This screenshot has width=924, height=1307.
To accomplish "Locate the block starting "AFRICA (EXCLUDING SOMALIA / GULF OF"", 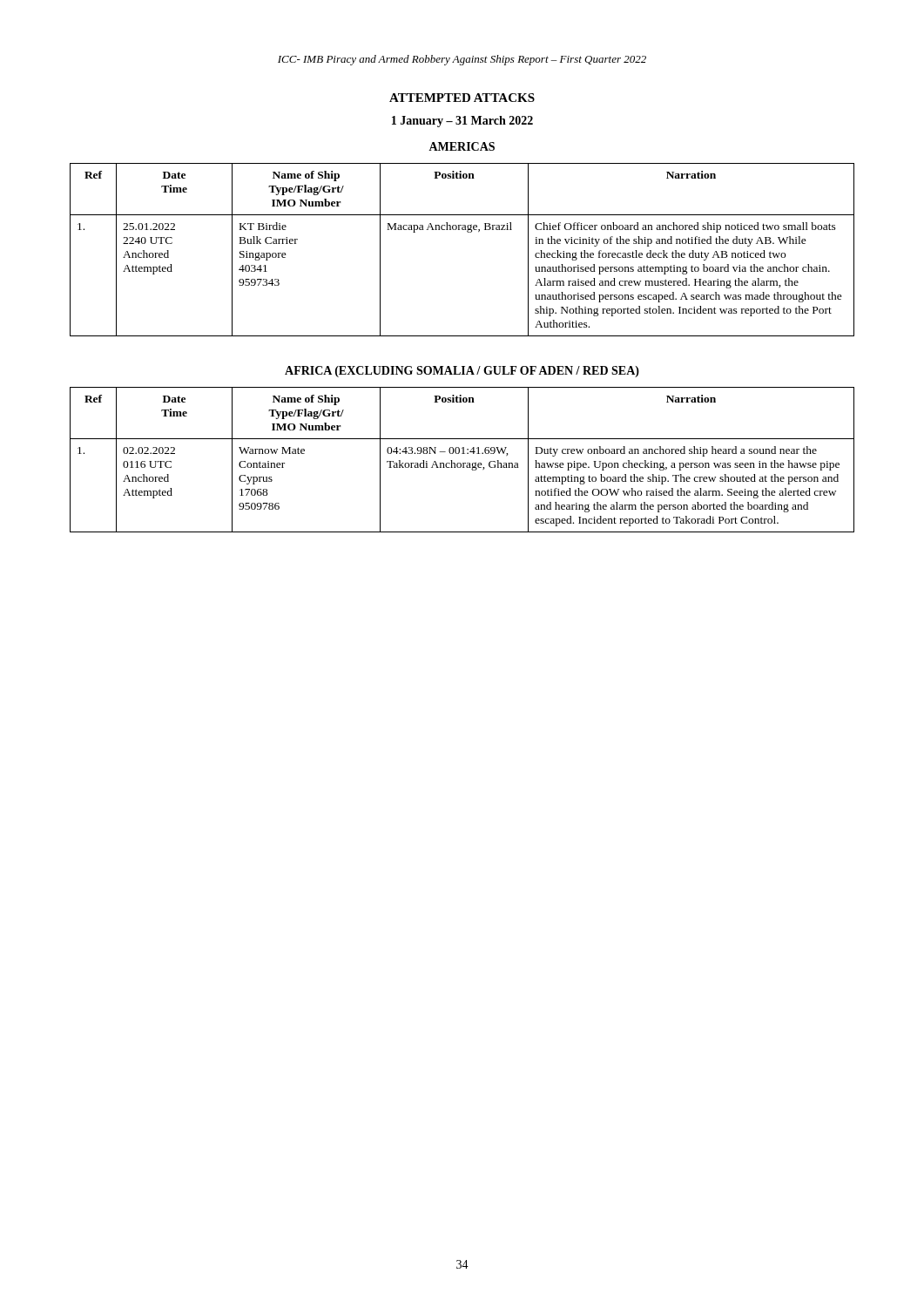I will click(x=462, y=371).
